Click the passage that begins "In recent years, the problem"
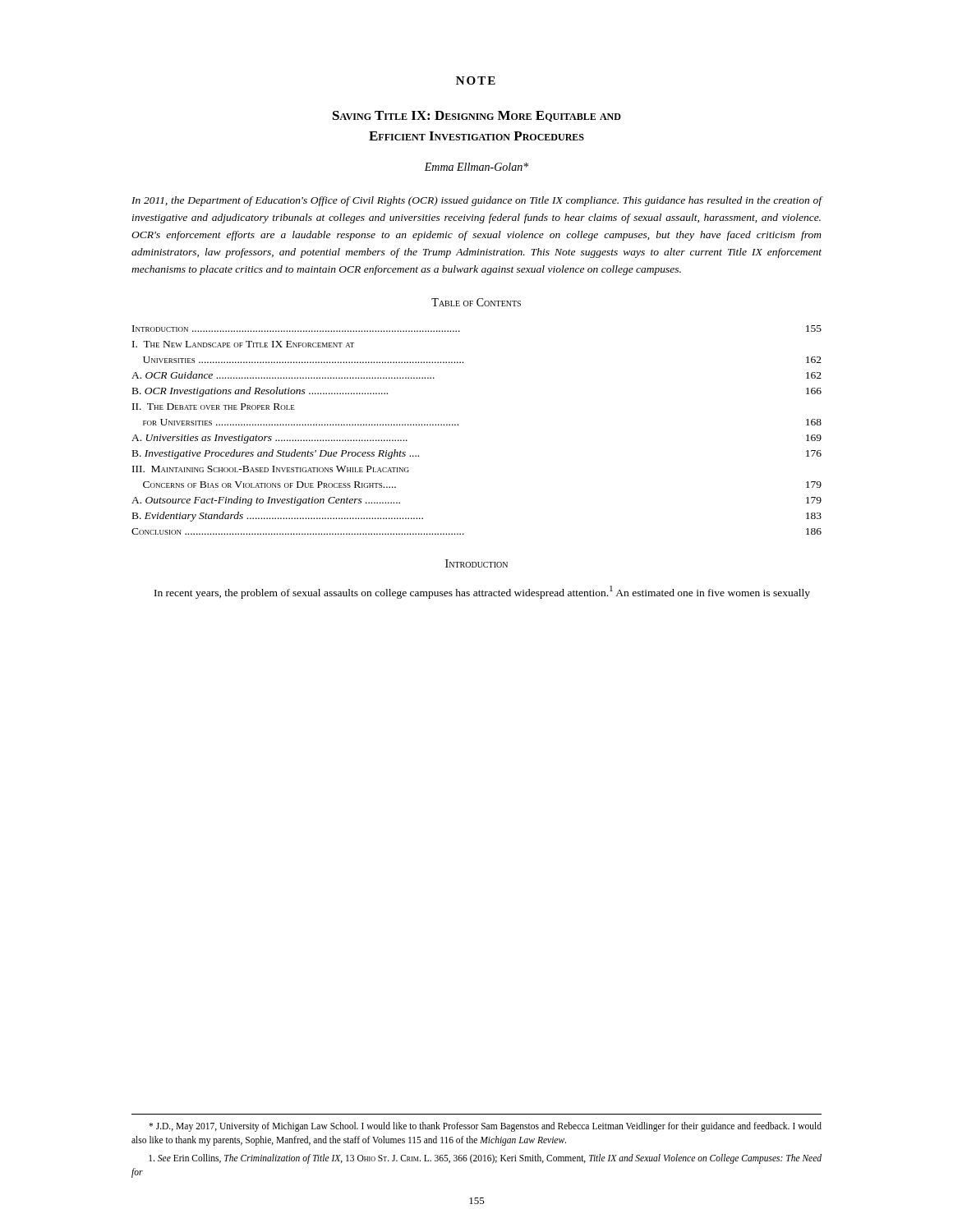Screen dimensions: 1232x953 [482, 591]
